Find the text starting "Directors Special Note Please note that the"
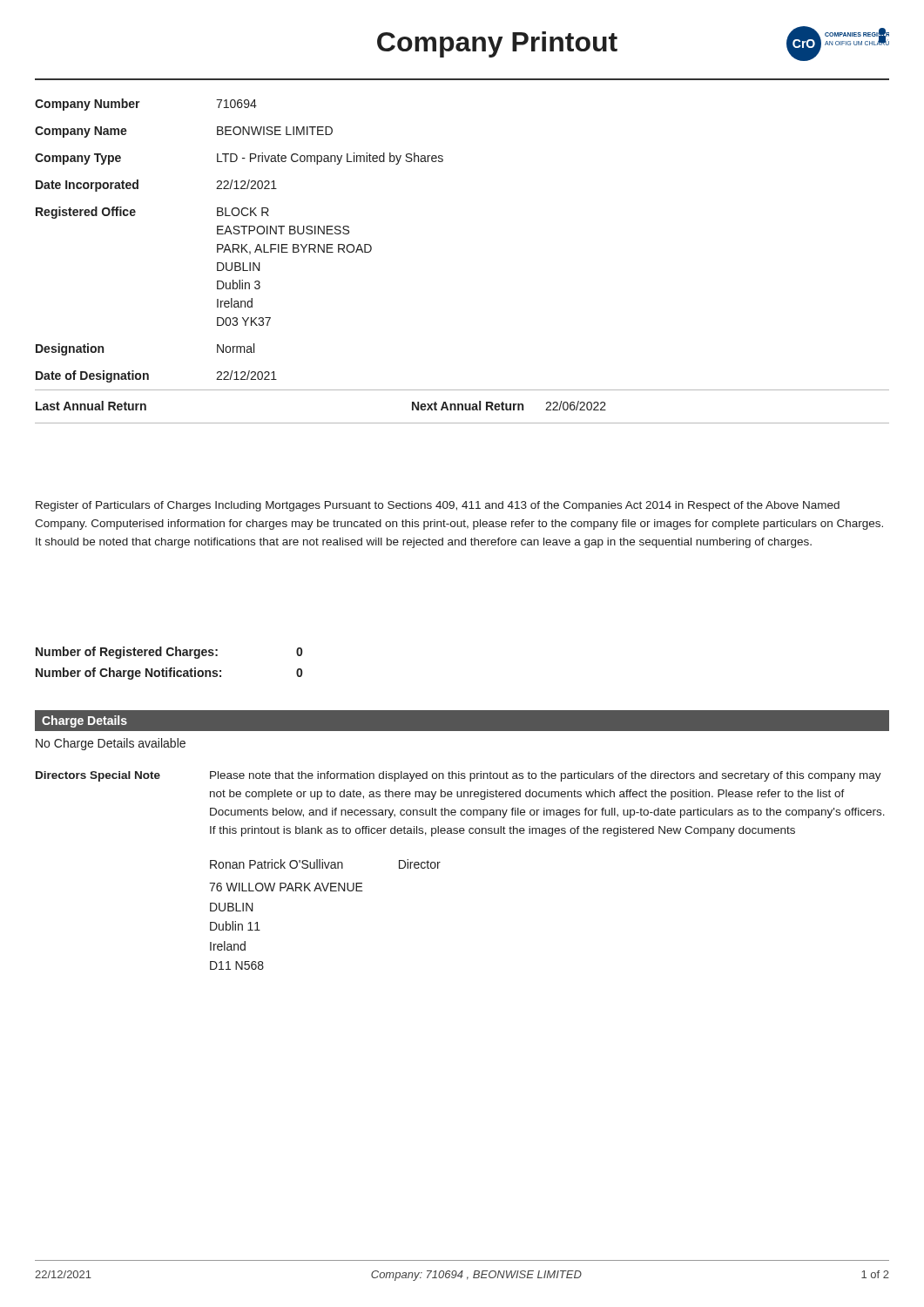This screenshot has width=924, height=1307. click(459, 776)
